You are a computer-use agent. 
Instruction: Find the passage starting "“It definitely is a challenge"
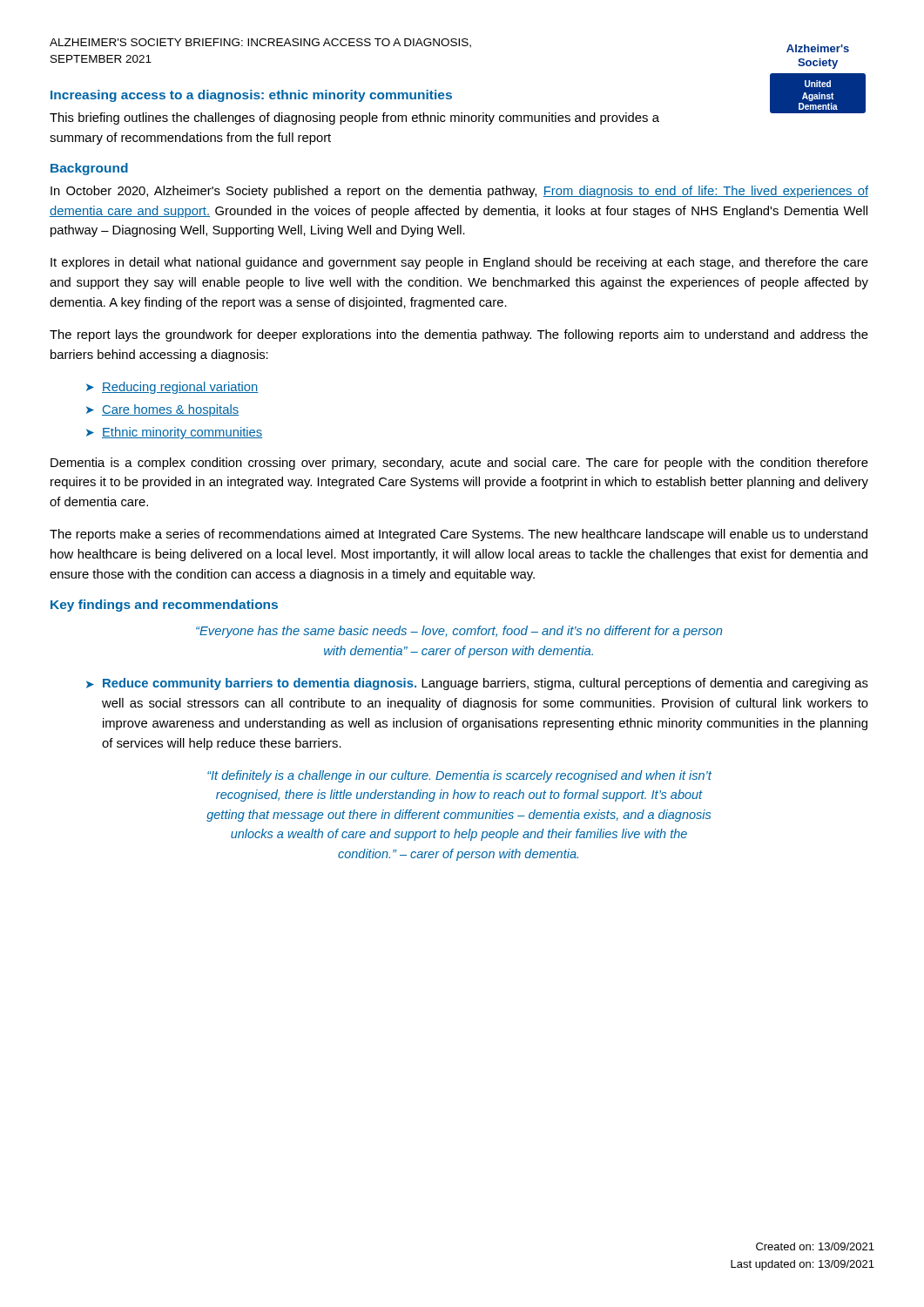(459, 814)
